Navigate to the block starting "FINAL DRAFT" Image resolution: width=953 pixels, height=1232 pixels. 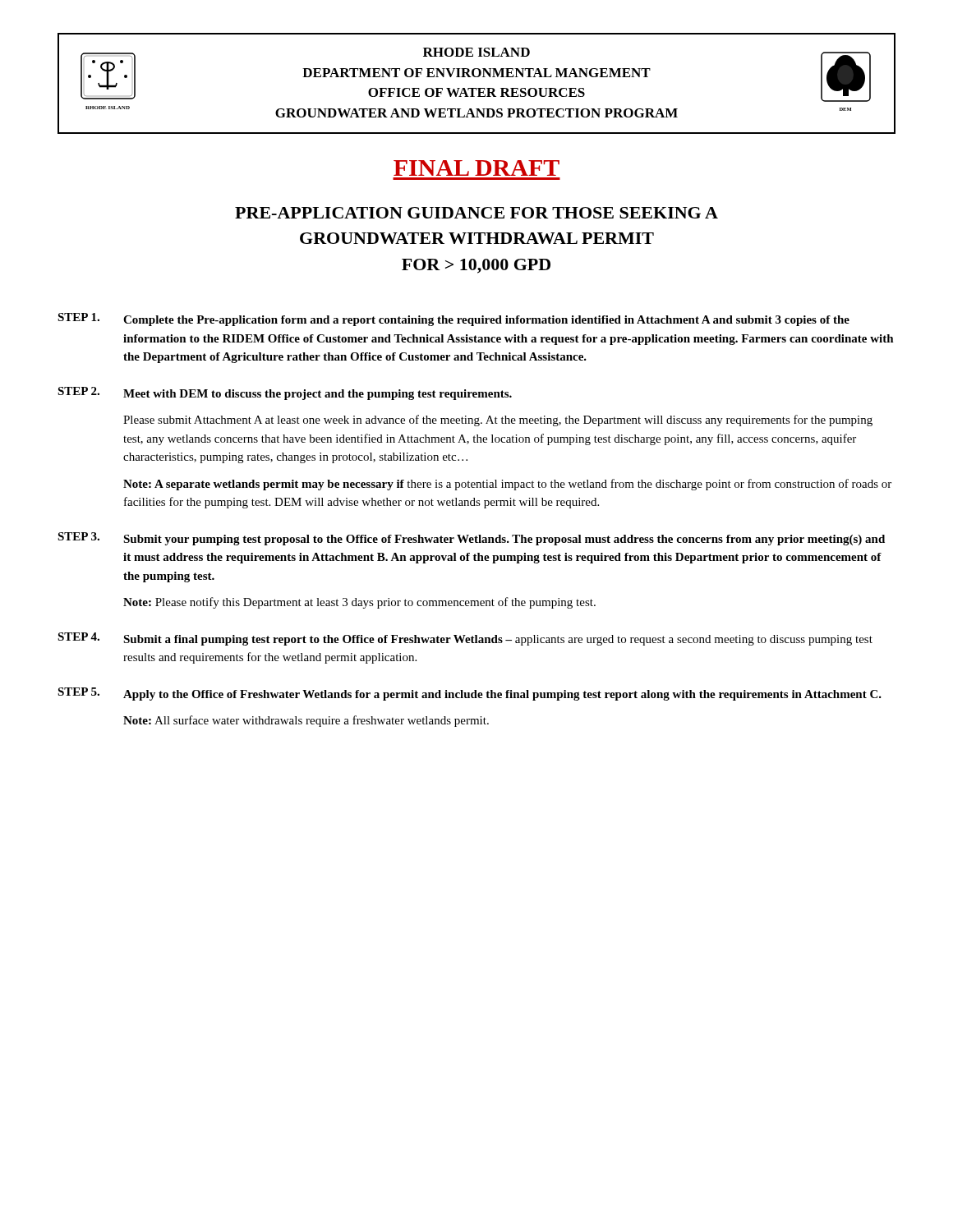pos(476,167)
